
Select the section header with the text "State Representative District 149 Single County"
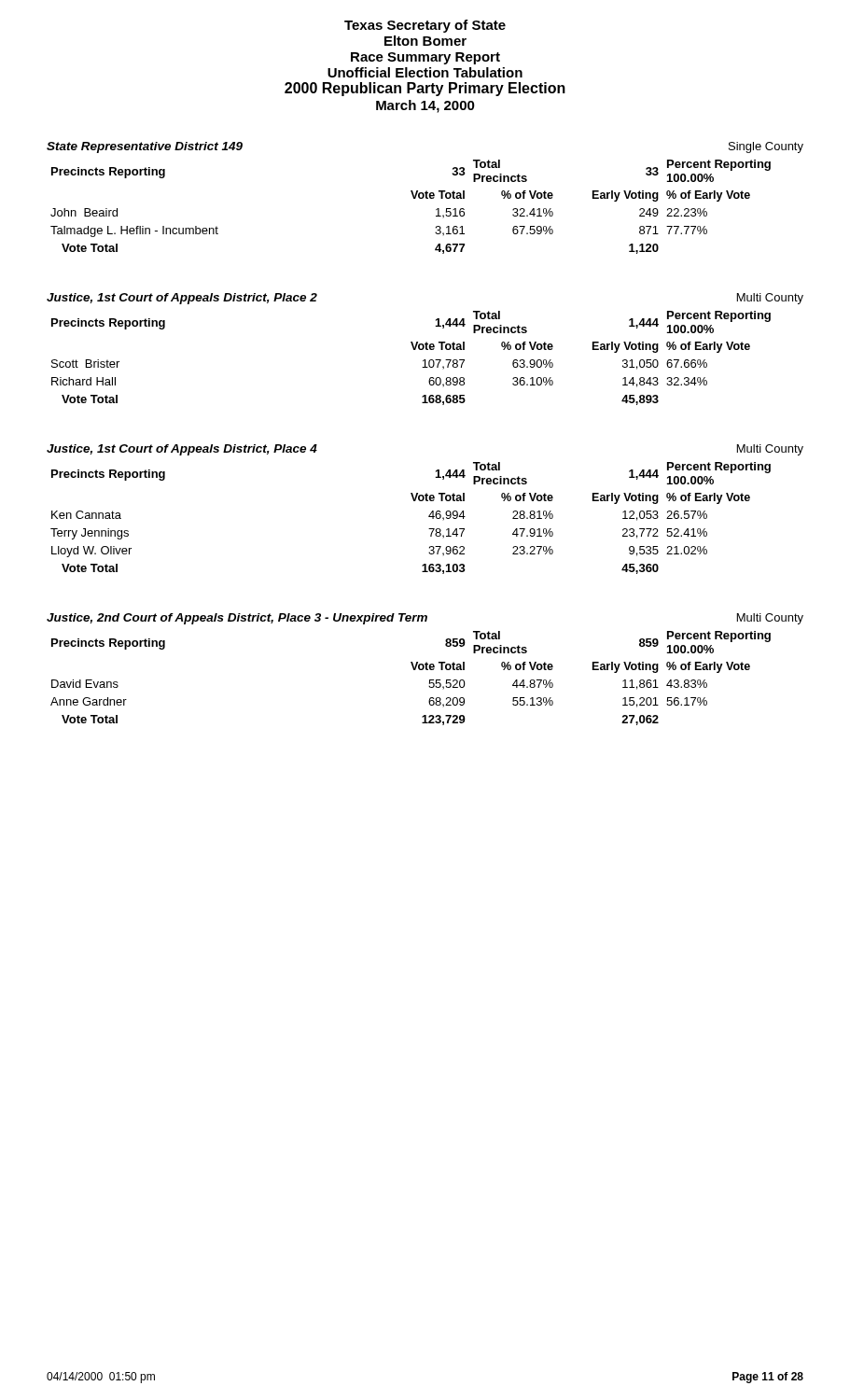click(144, 147)
